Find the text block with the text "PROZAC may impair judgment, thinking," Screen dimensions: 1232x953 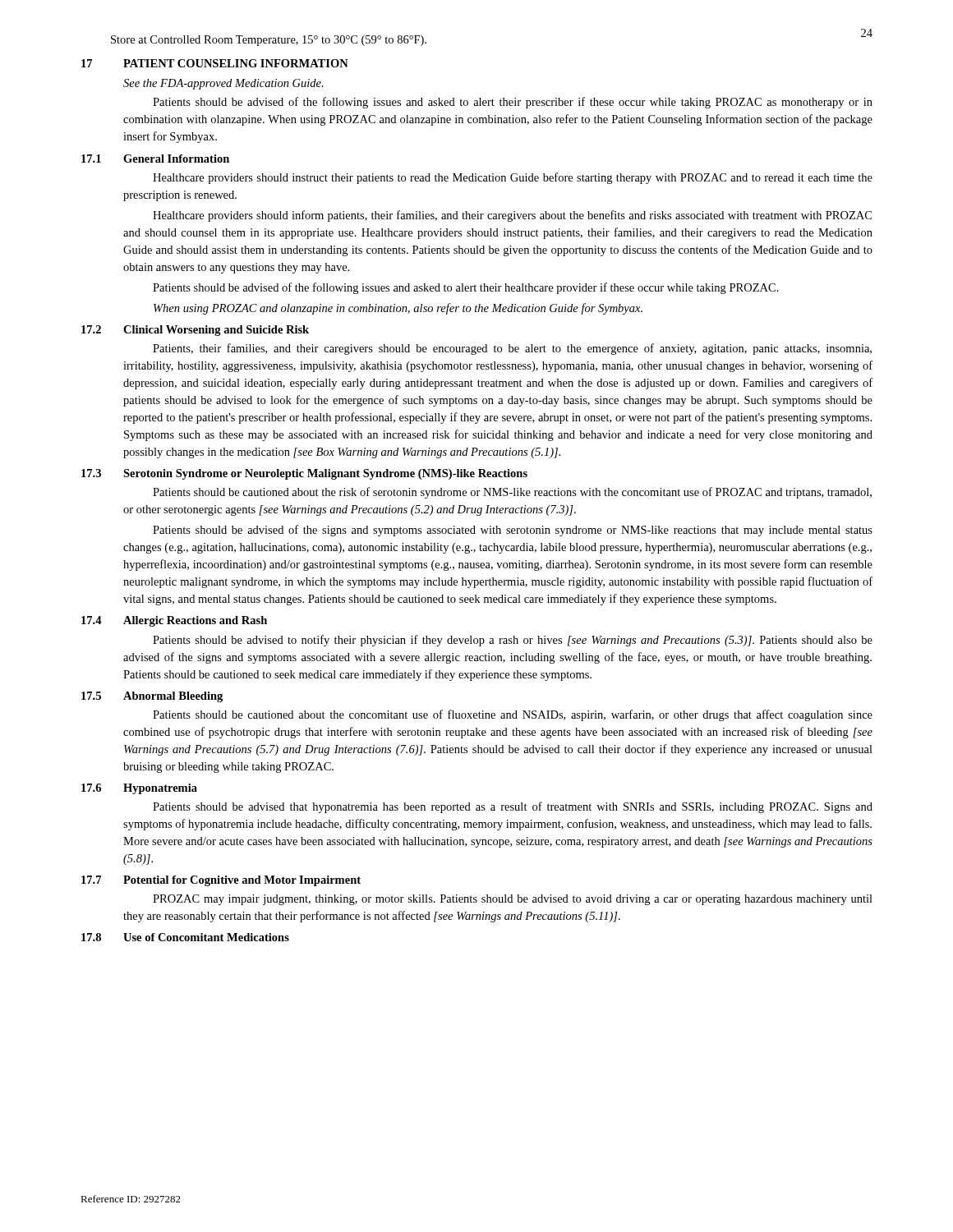[x=498, y=907]
